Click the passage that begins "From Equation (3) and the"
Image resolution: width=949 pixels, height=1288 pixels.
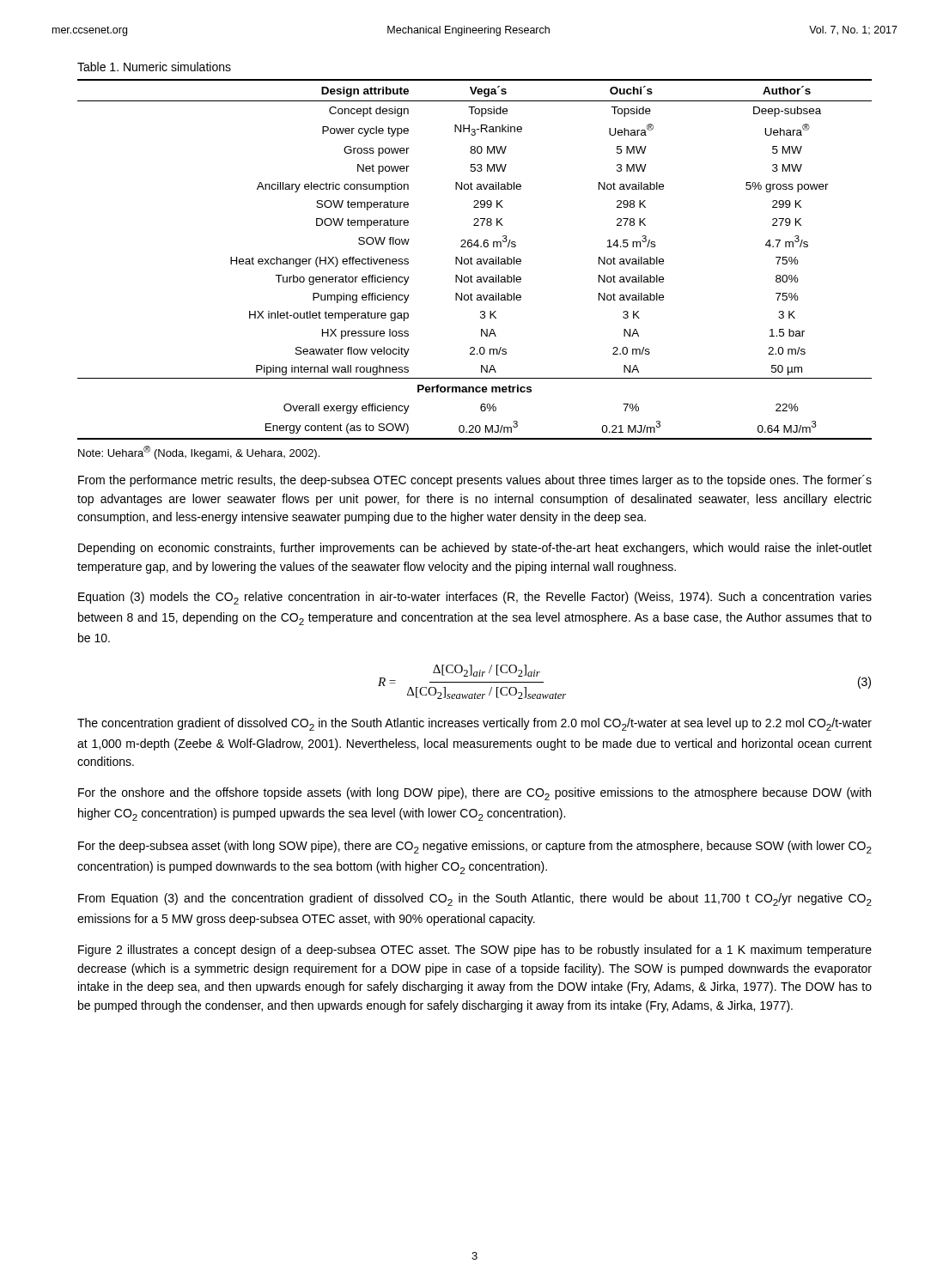(474, 909)
